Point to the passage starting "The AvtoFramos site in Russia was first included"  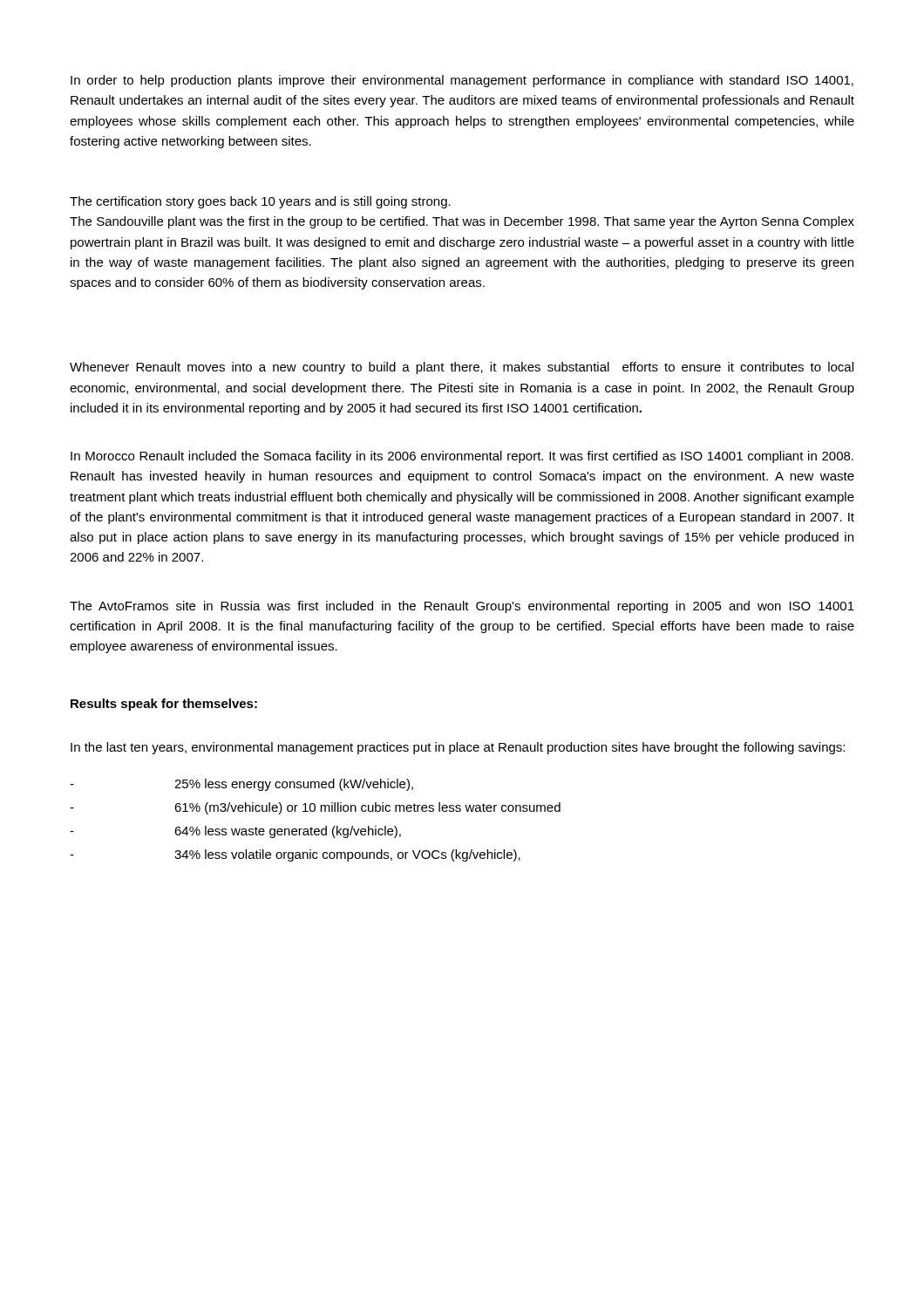click(462, 625)
